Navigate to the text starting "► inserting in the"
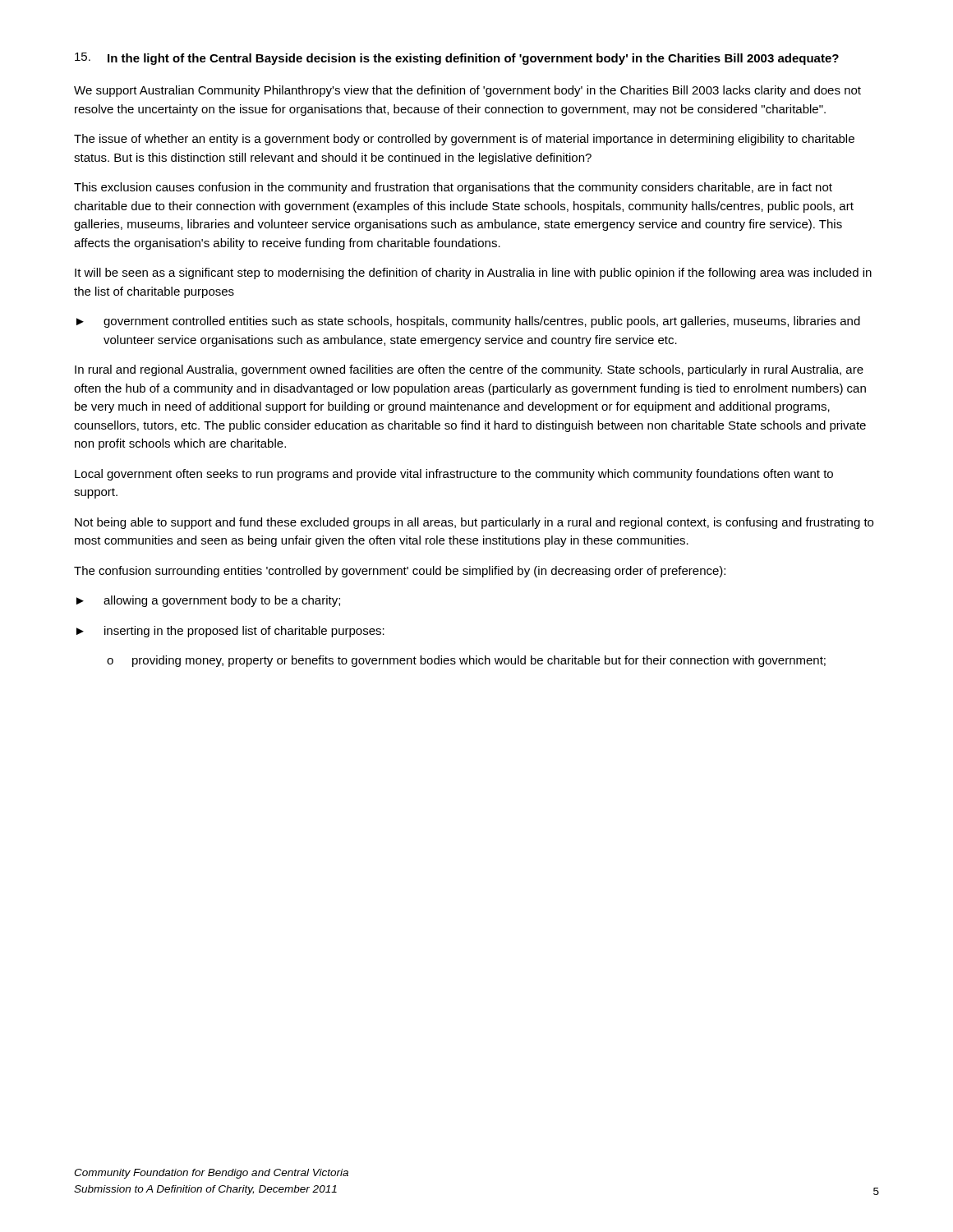 tap(230, 632)
